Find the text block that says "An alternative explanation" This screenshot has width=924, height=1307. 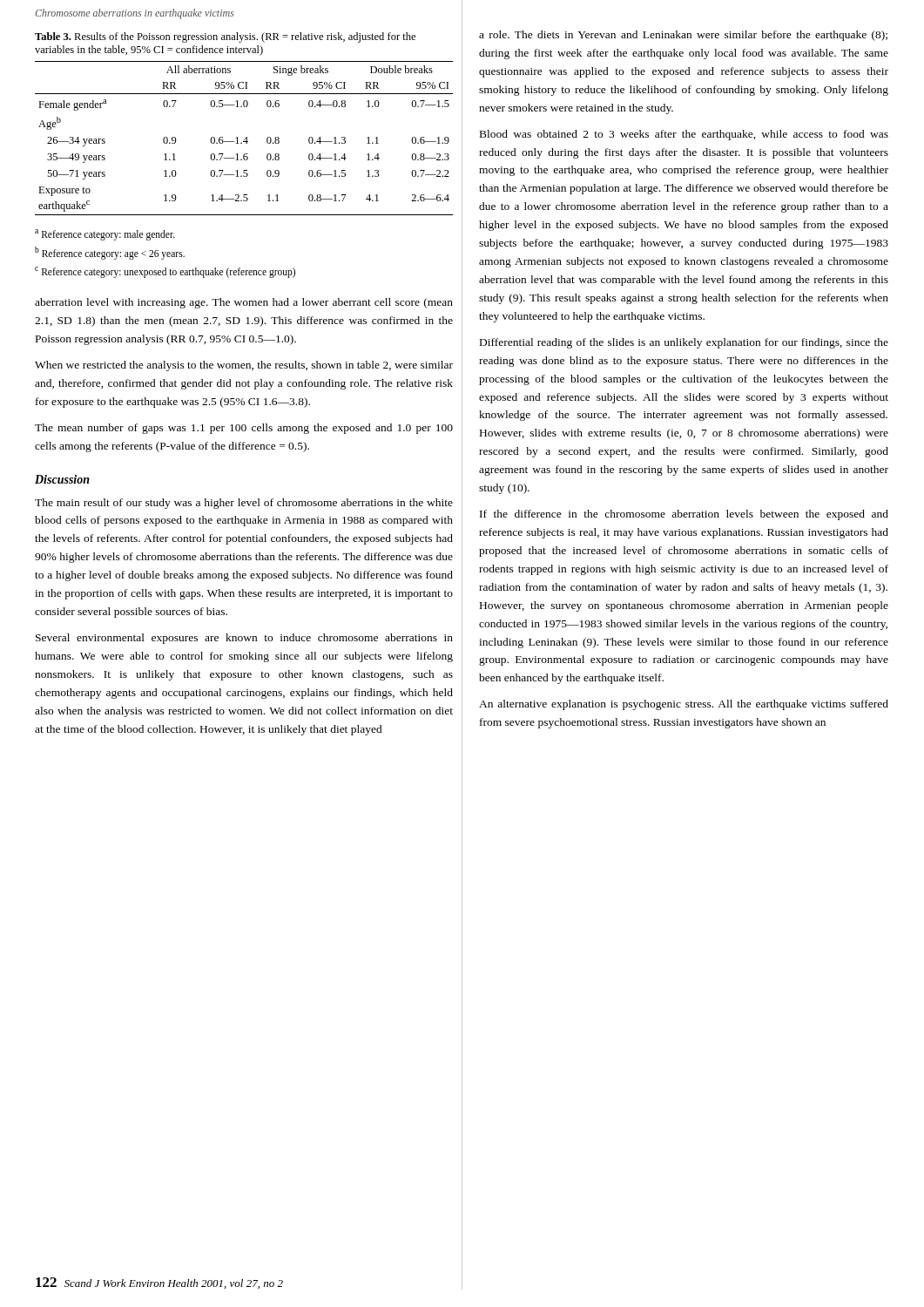coord(684,713)
